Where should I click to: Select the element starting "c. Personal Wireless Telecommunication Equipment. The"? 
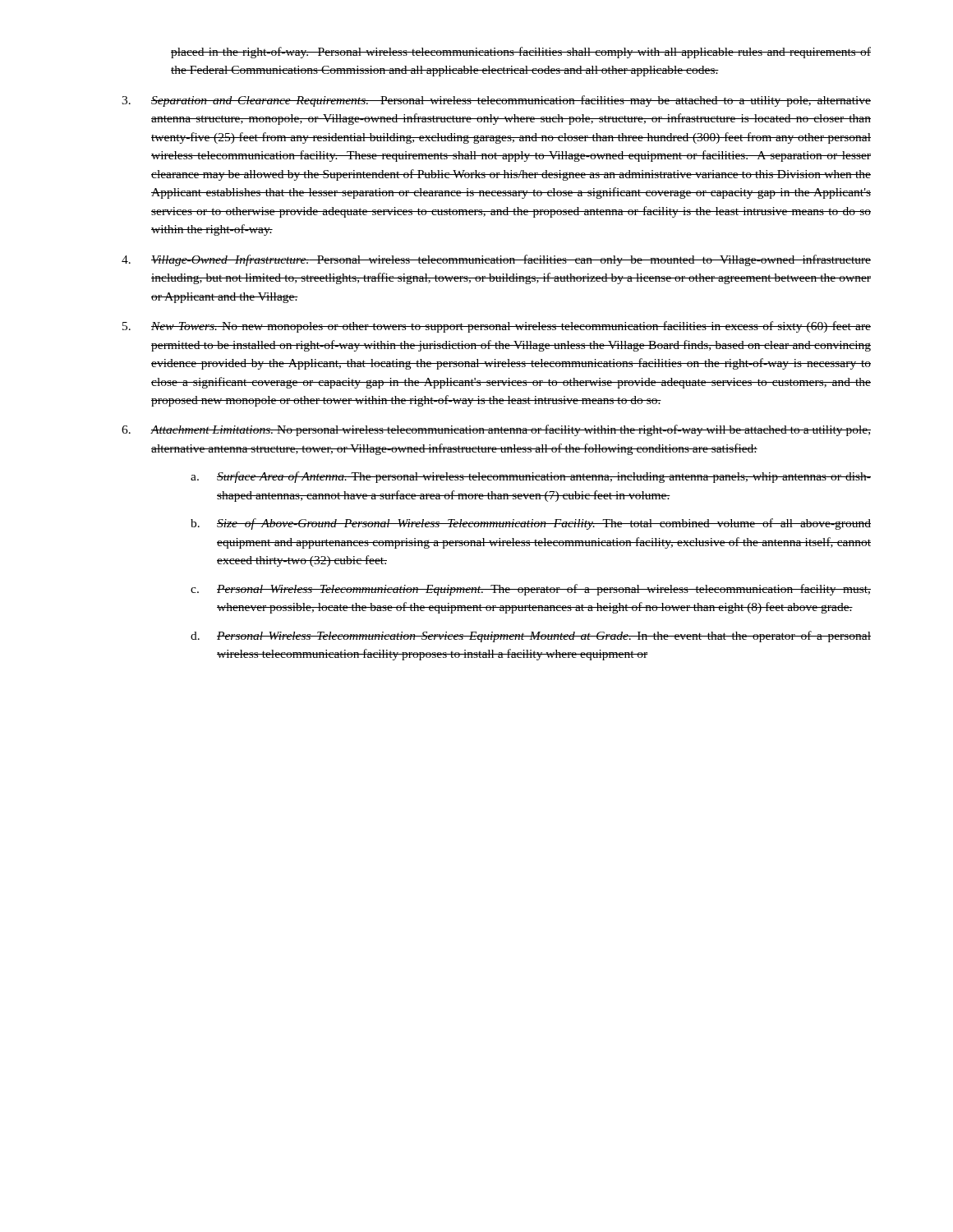point(531,598)
